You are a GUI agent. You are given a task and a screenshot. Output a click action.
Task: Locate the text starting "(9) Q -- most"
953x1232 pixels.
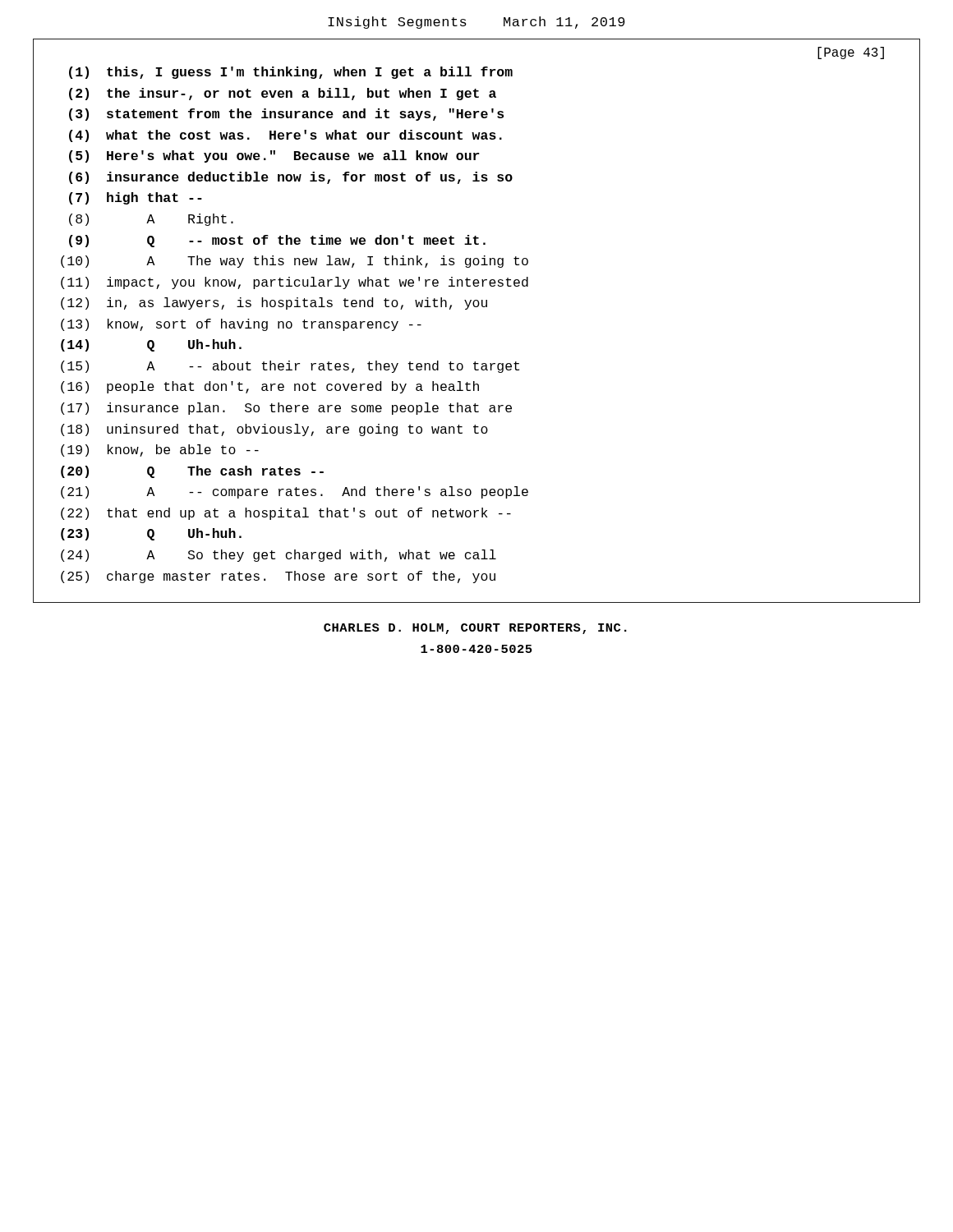pos(476,241)
